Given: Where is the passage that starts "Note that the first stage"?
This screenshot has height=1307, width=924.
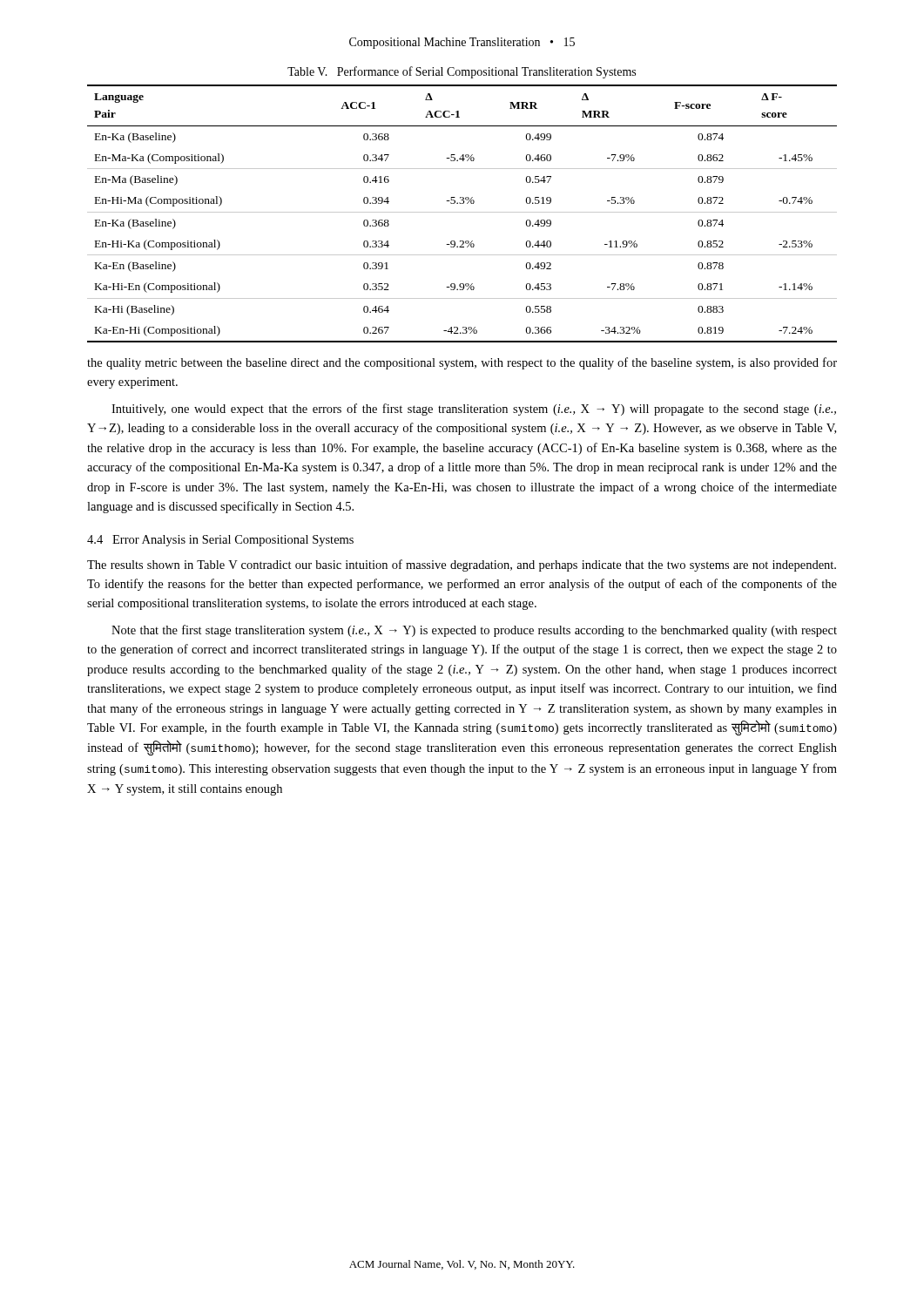Looking at the screenshot, I should pos(462,709).
